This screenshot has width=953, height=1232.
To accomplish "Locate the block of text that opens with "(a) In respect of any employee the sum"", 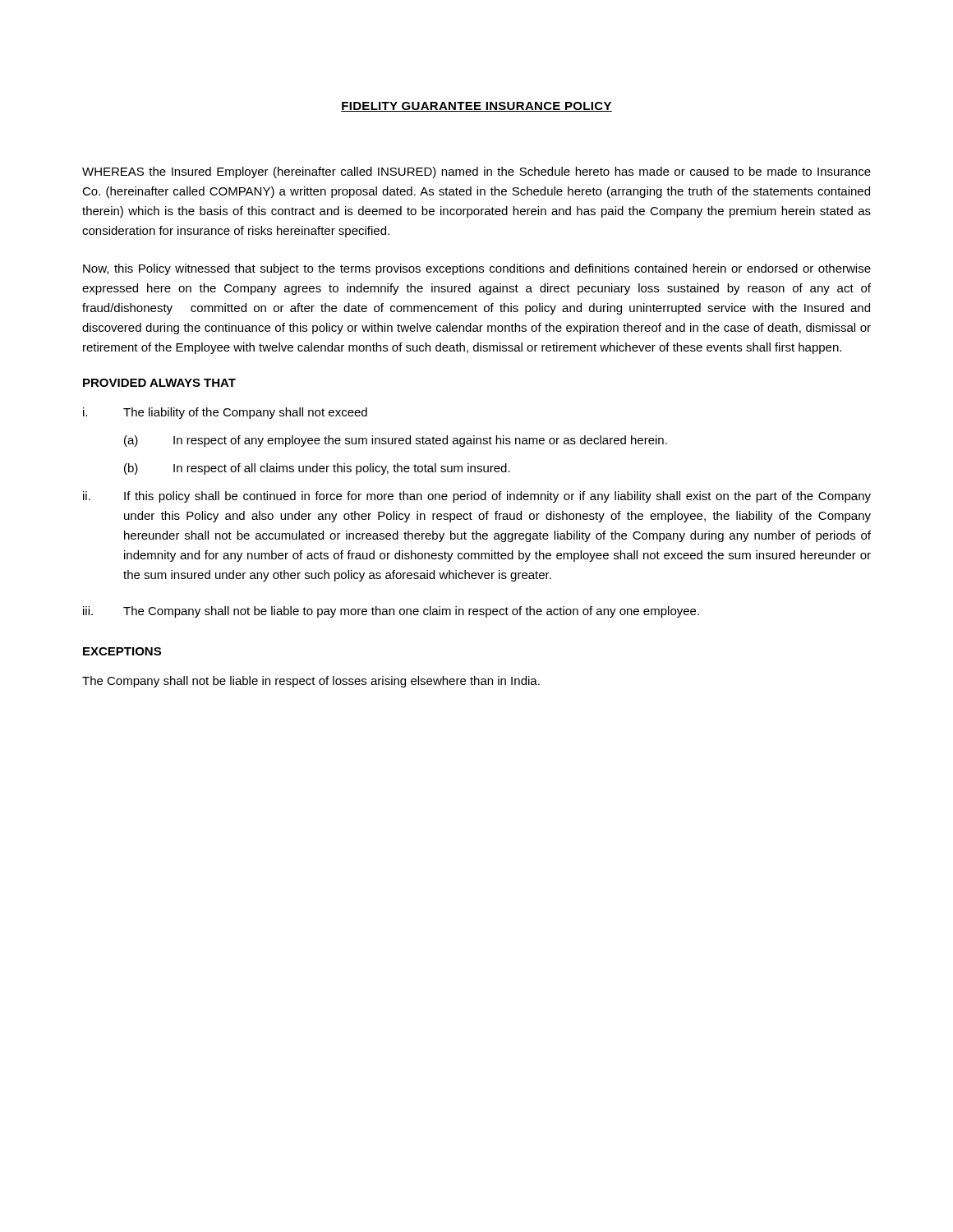I will [x=497, y=440].
